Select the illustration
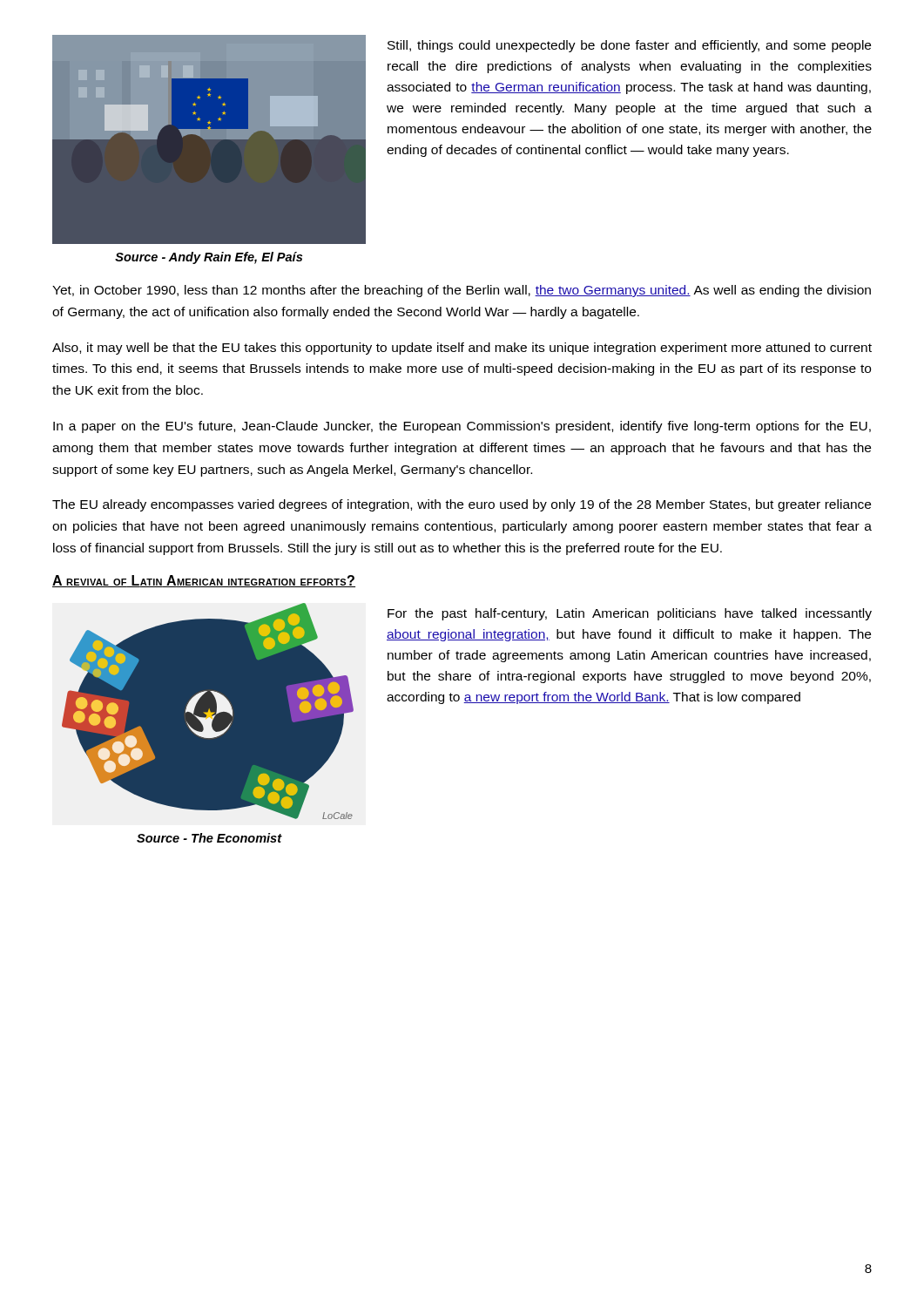 pyautogui.click(x=209, y=724)
